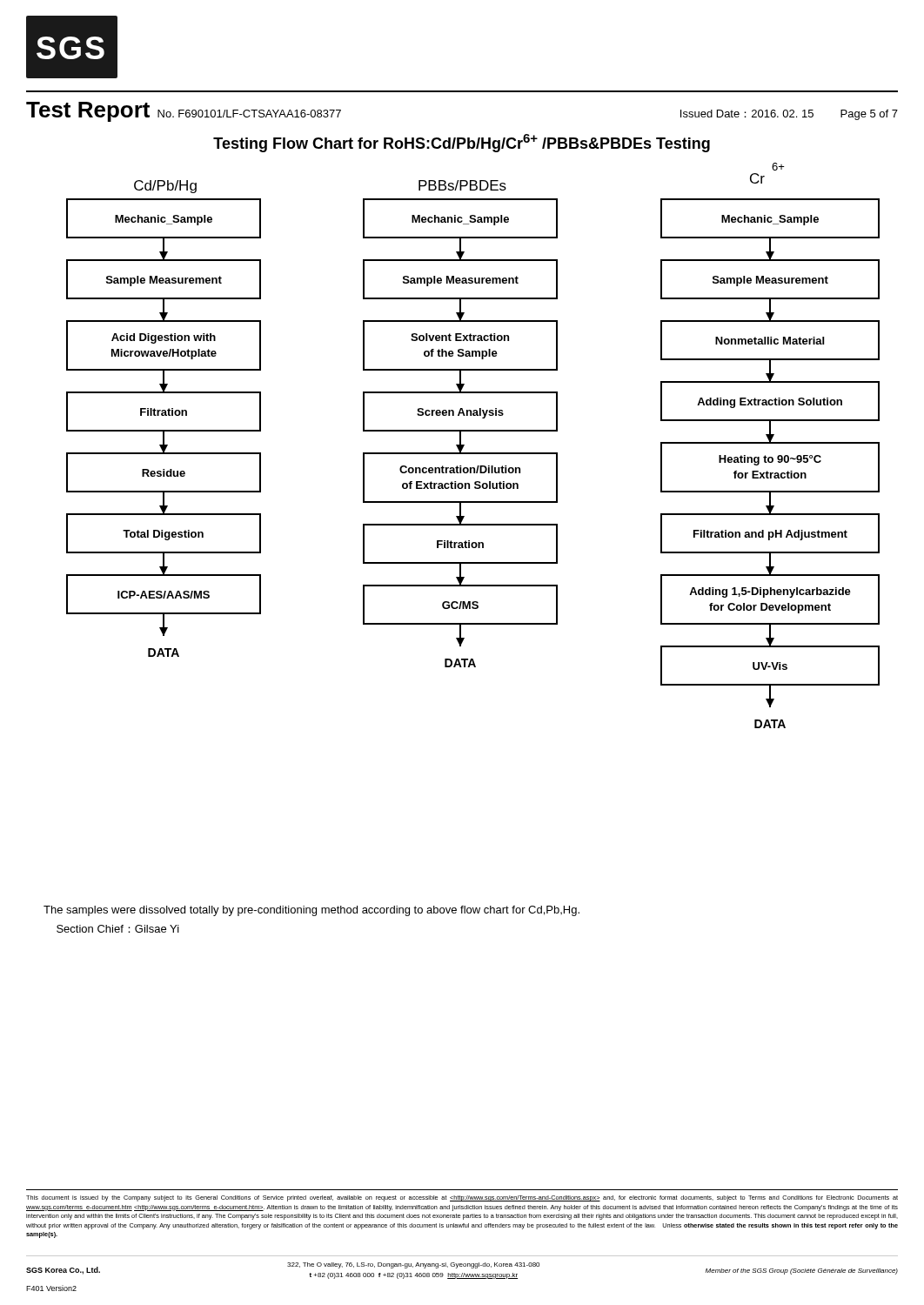Click on the region starting "Testing Flow Chart for"
Screen dimensions: 1305x924
point(462,141)
